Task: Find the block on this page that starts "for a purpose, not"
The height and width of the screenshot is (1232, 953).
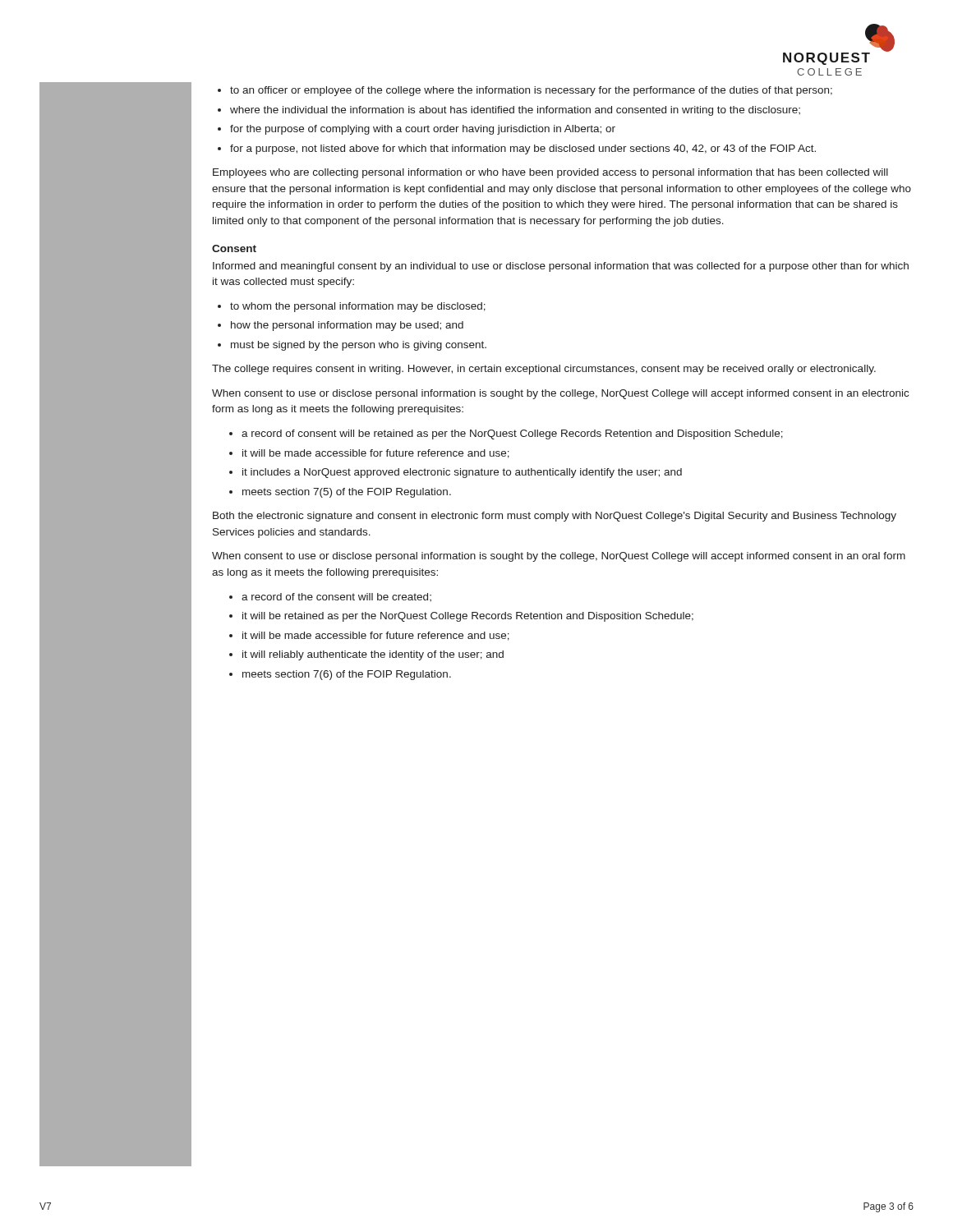Action: [523, 148]
